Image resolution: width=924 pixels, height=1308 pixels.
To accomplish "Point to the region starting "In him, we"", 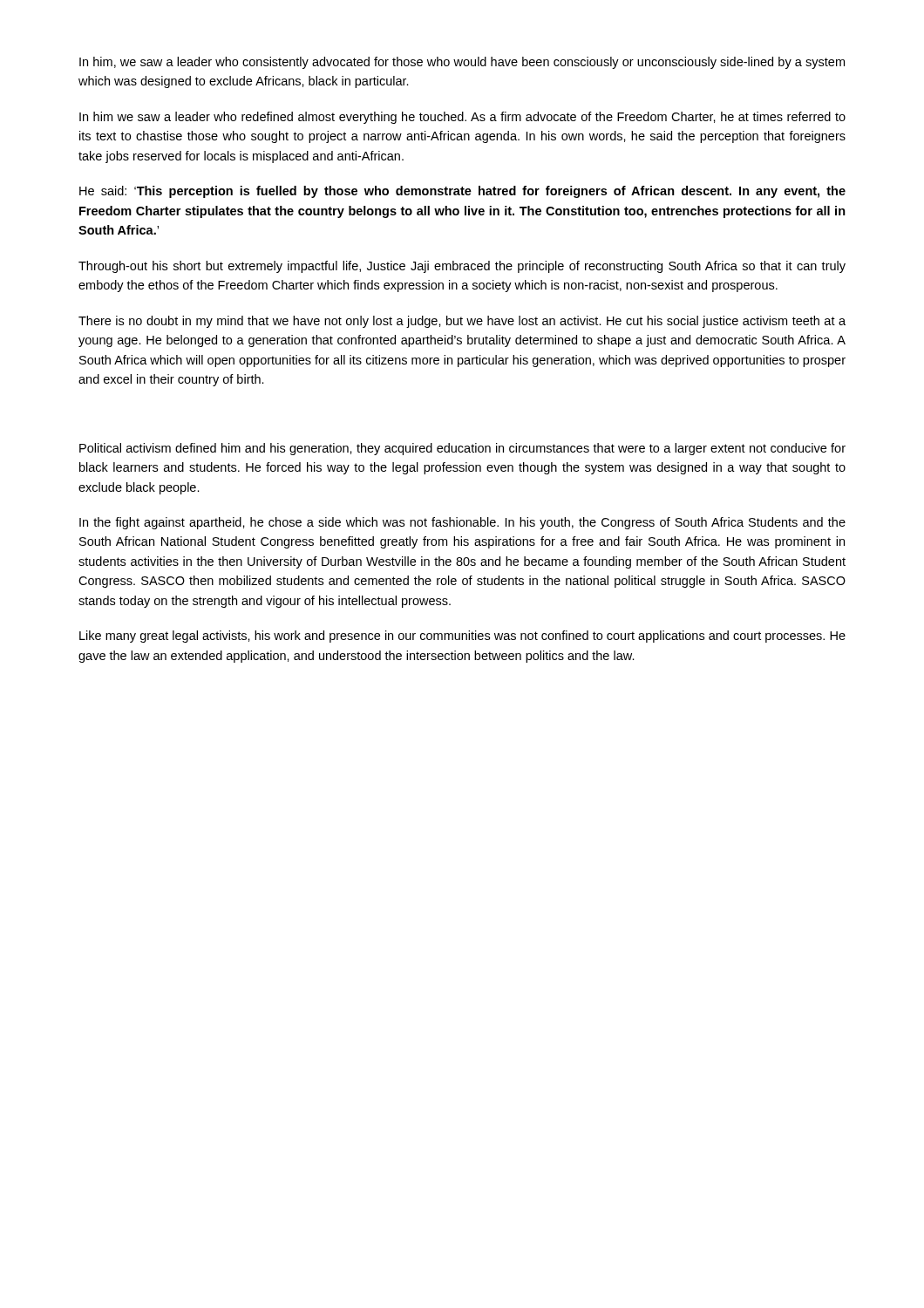I will tap(462, 72).
